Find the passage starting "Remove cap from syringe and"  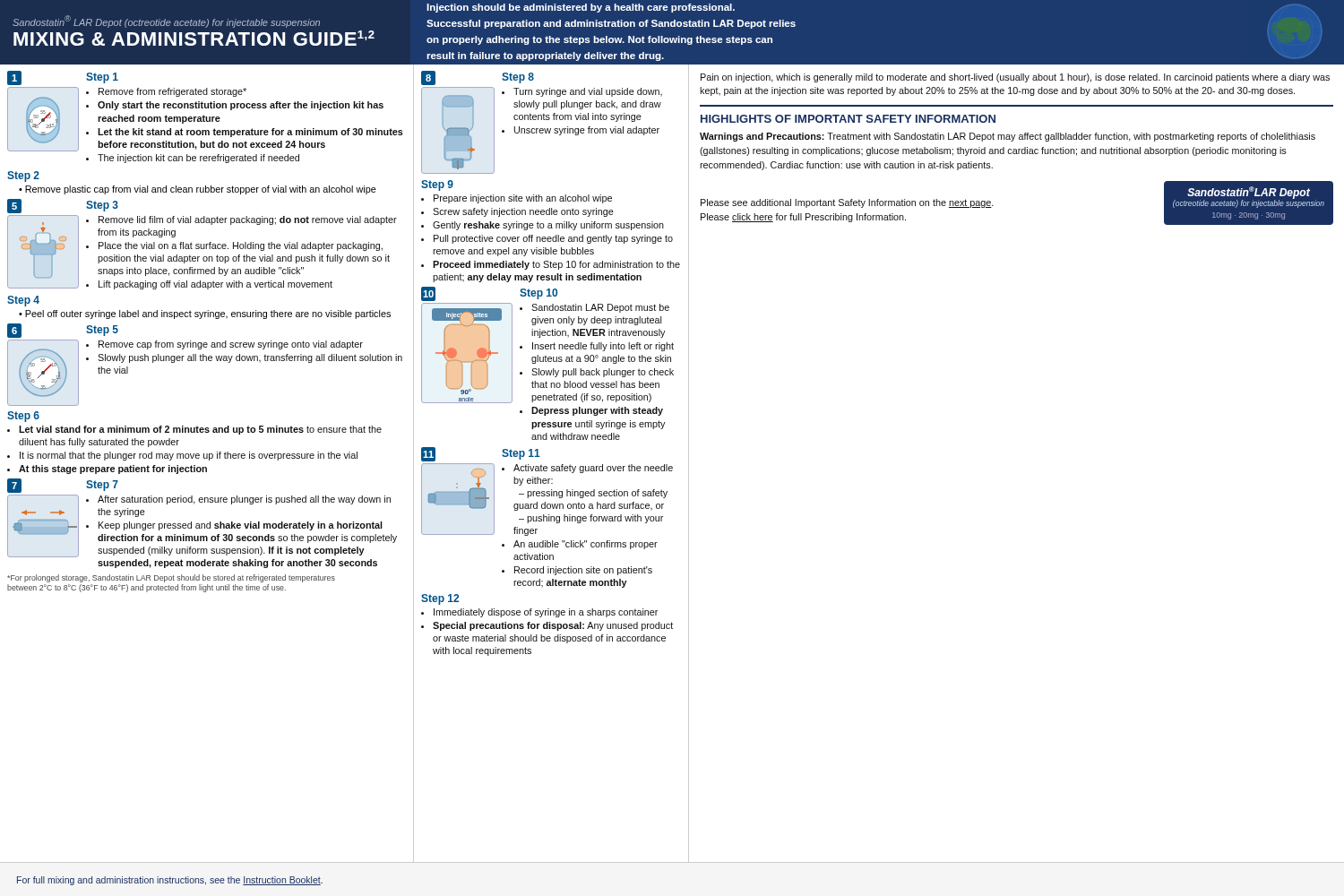click(x=230, y=344)
